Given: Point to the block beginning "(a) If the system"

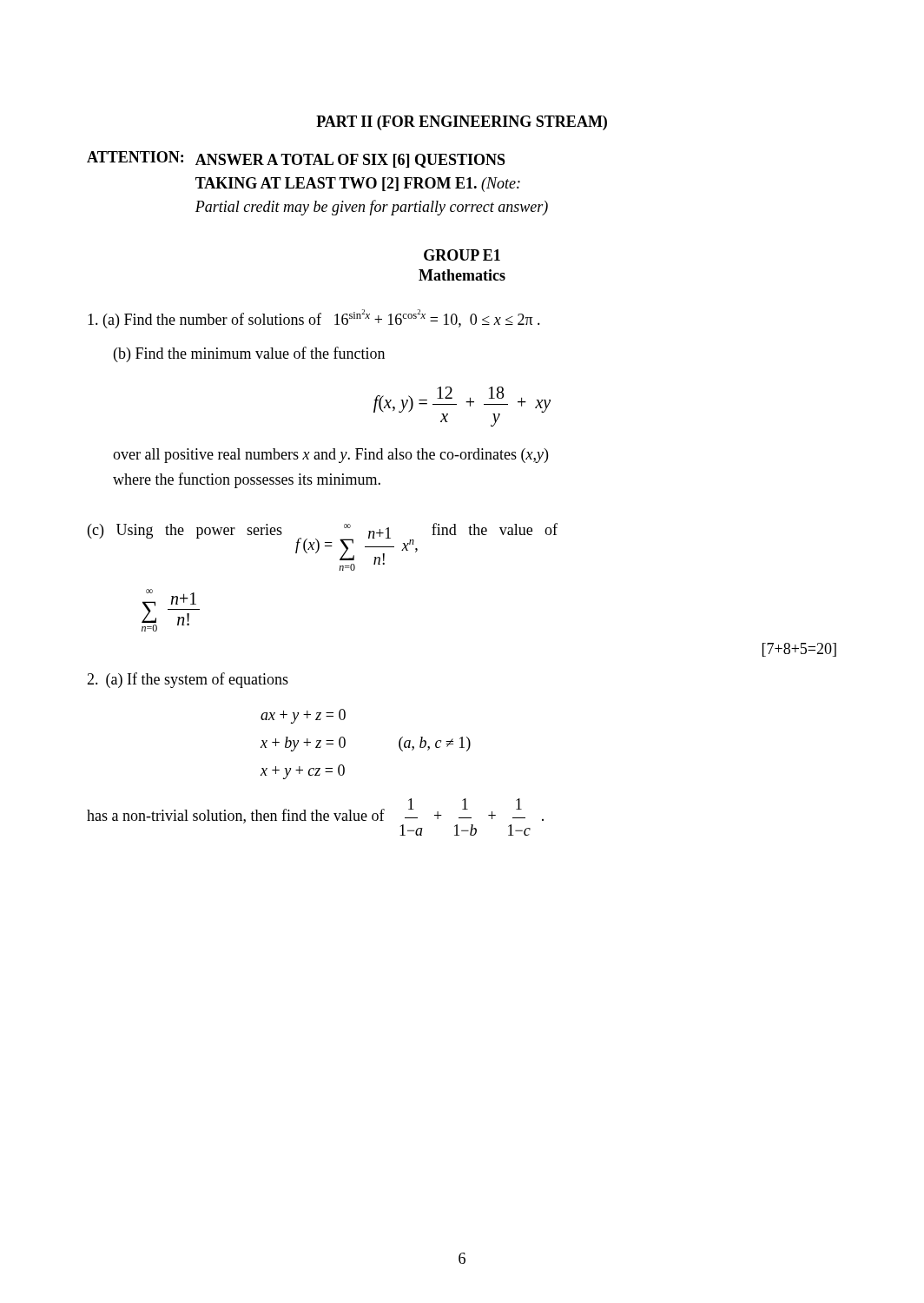Looking at the screenshot, I should point(188,679).
